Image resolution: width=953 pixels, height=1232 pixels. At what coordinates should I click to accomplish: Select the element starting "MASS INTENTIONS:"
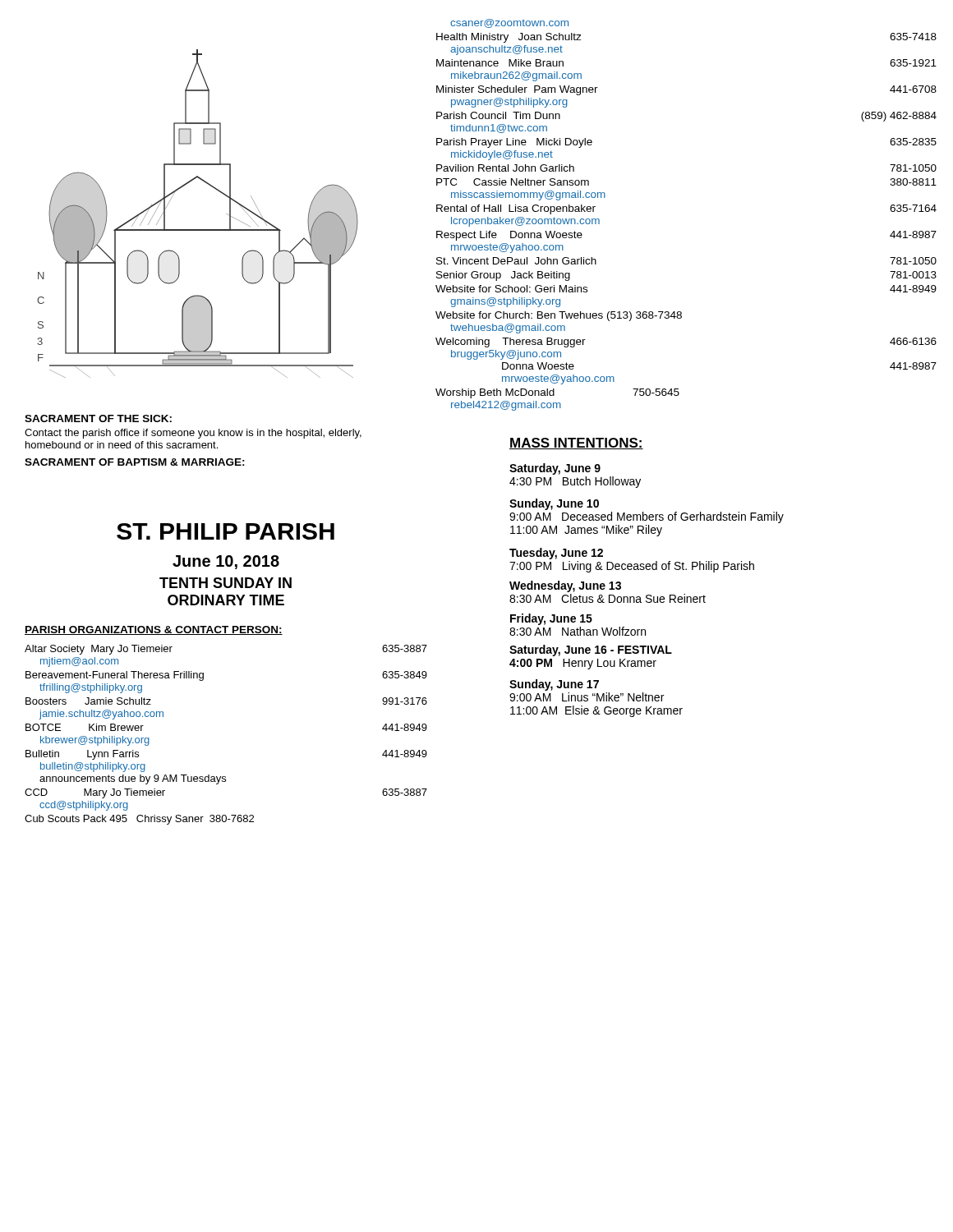(576, 443)
